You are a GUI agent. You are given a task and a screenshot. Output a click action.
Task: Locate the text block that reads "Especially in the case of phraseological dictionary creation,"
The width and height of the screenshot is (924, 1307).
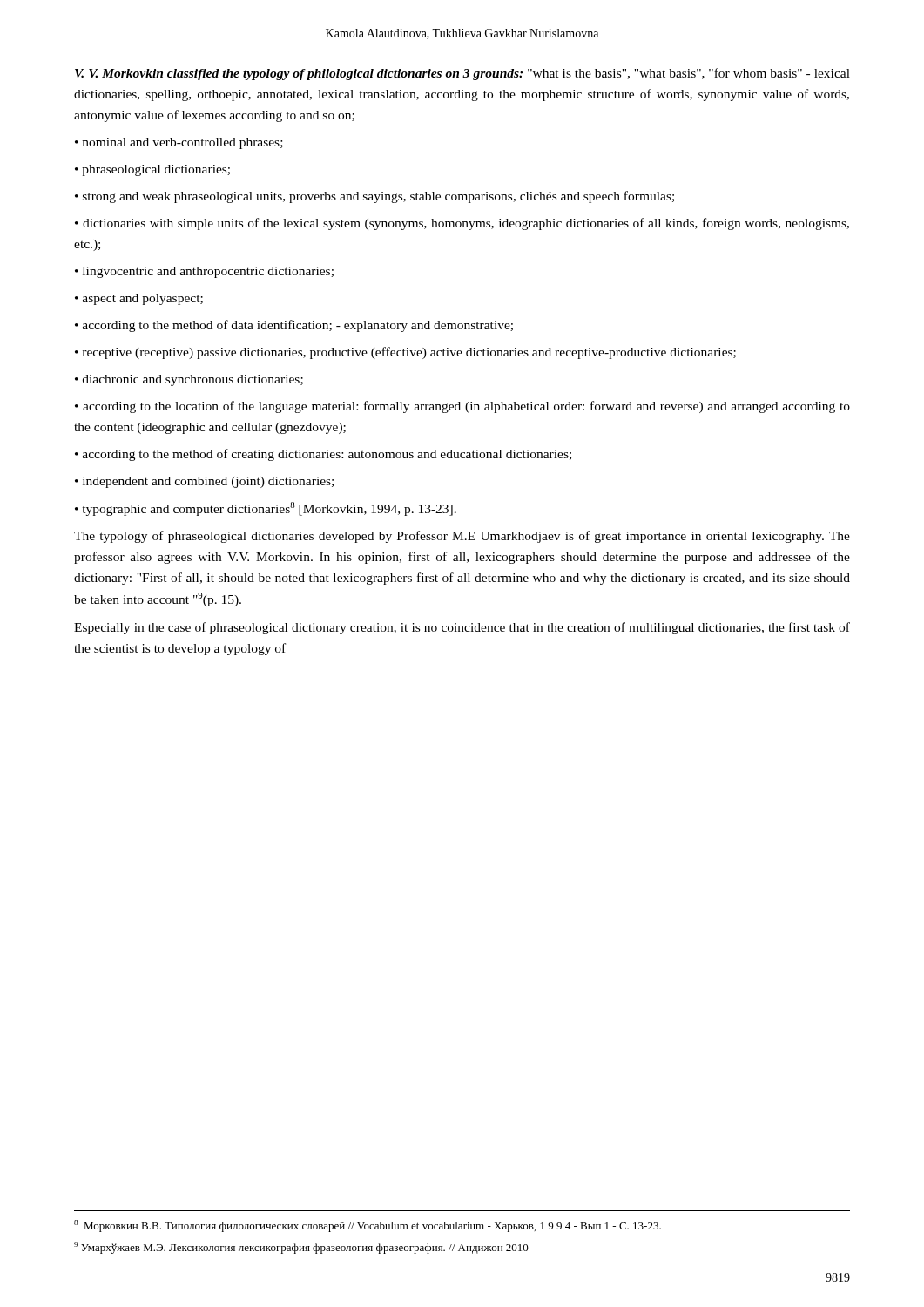pyautogui.click(x=462, y=638)
